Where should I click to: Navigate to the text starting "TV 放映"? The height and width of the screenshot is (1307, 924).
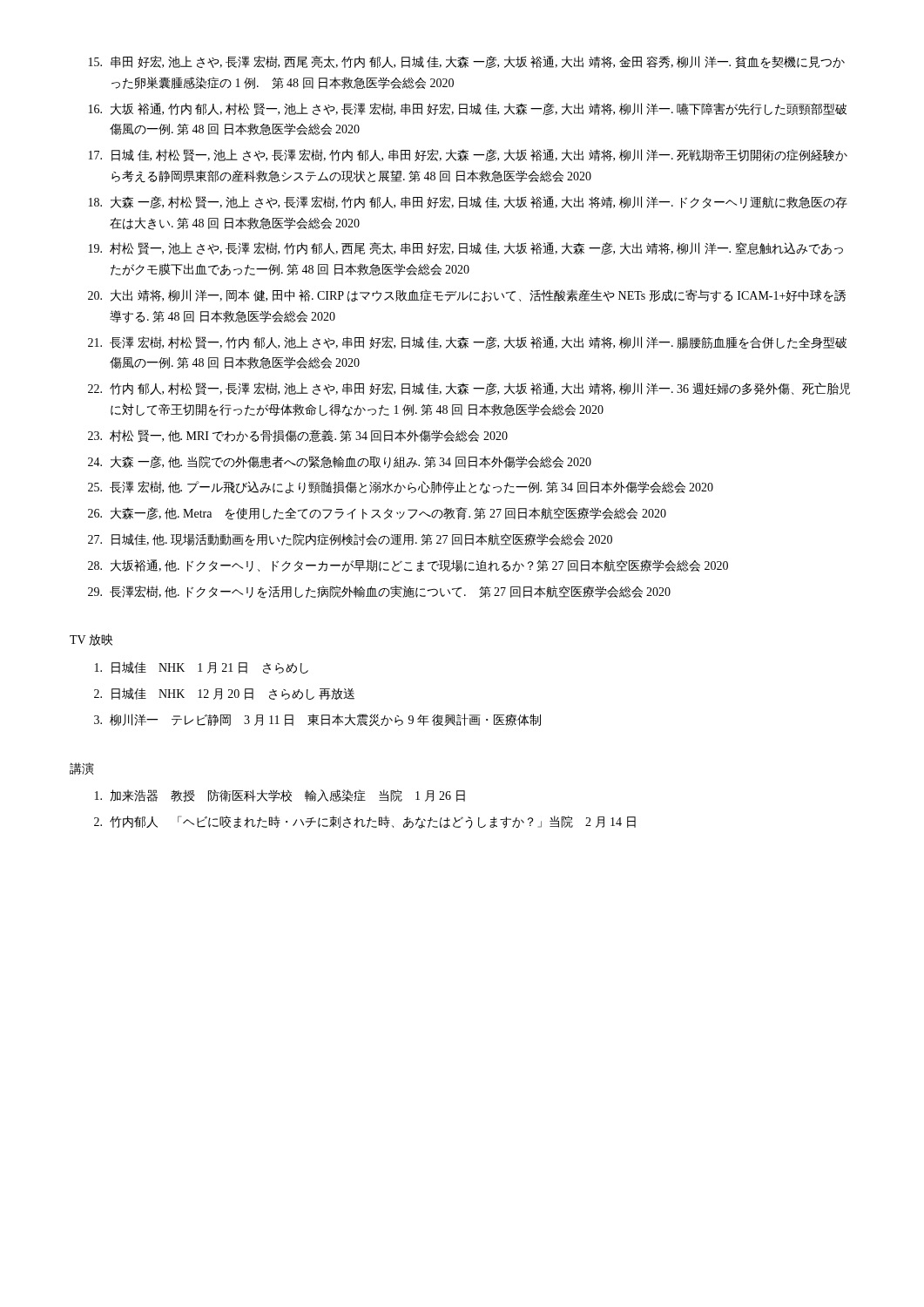pyautogui.click(x=91, y=640)
